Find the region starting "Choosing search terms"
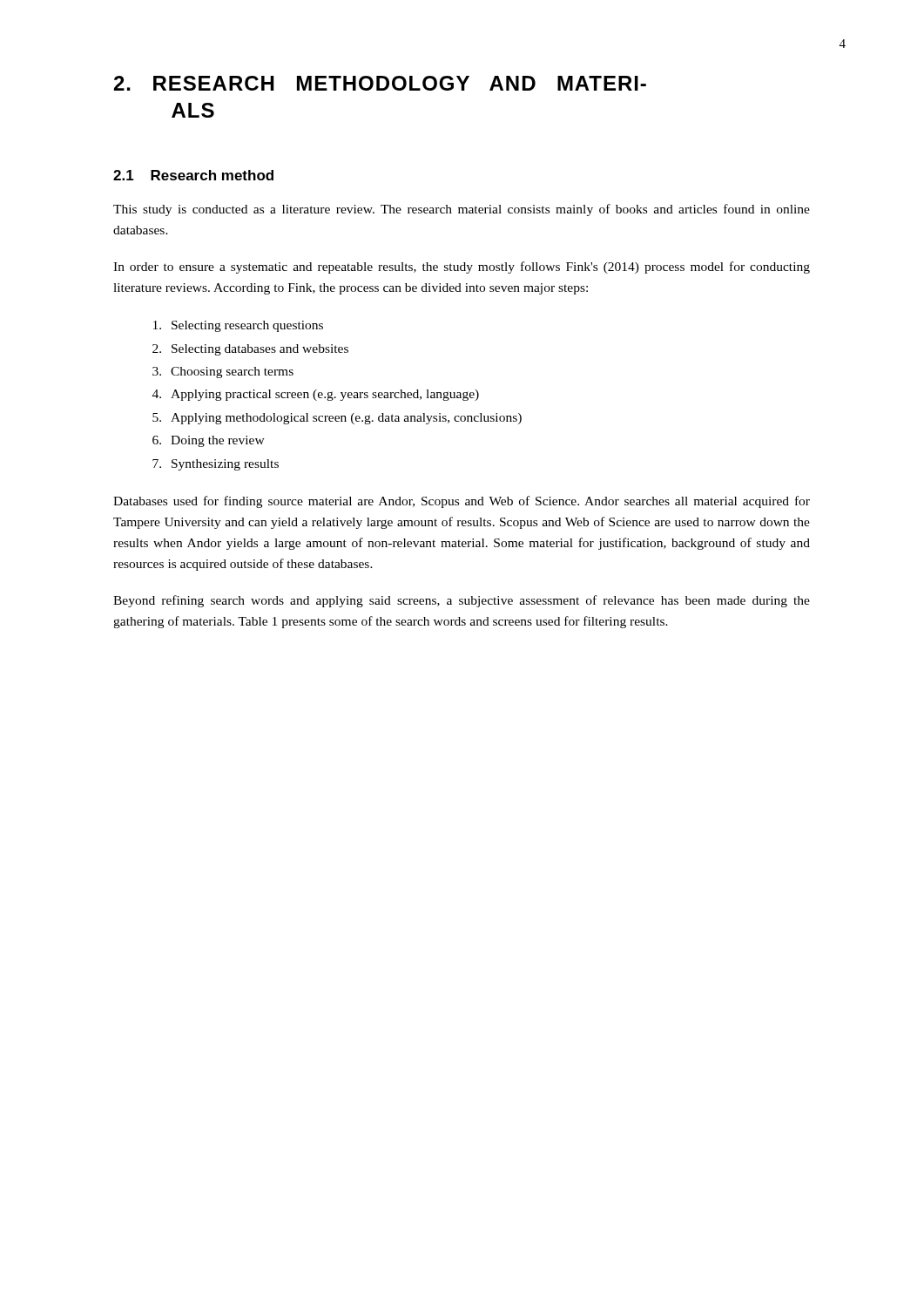924x1307 pixels. (232, 371)
